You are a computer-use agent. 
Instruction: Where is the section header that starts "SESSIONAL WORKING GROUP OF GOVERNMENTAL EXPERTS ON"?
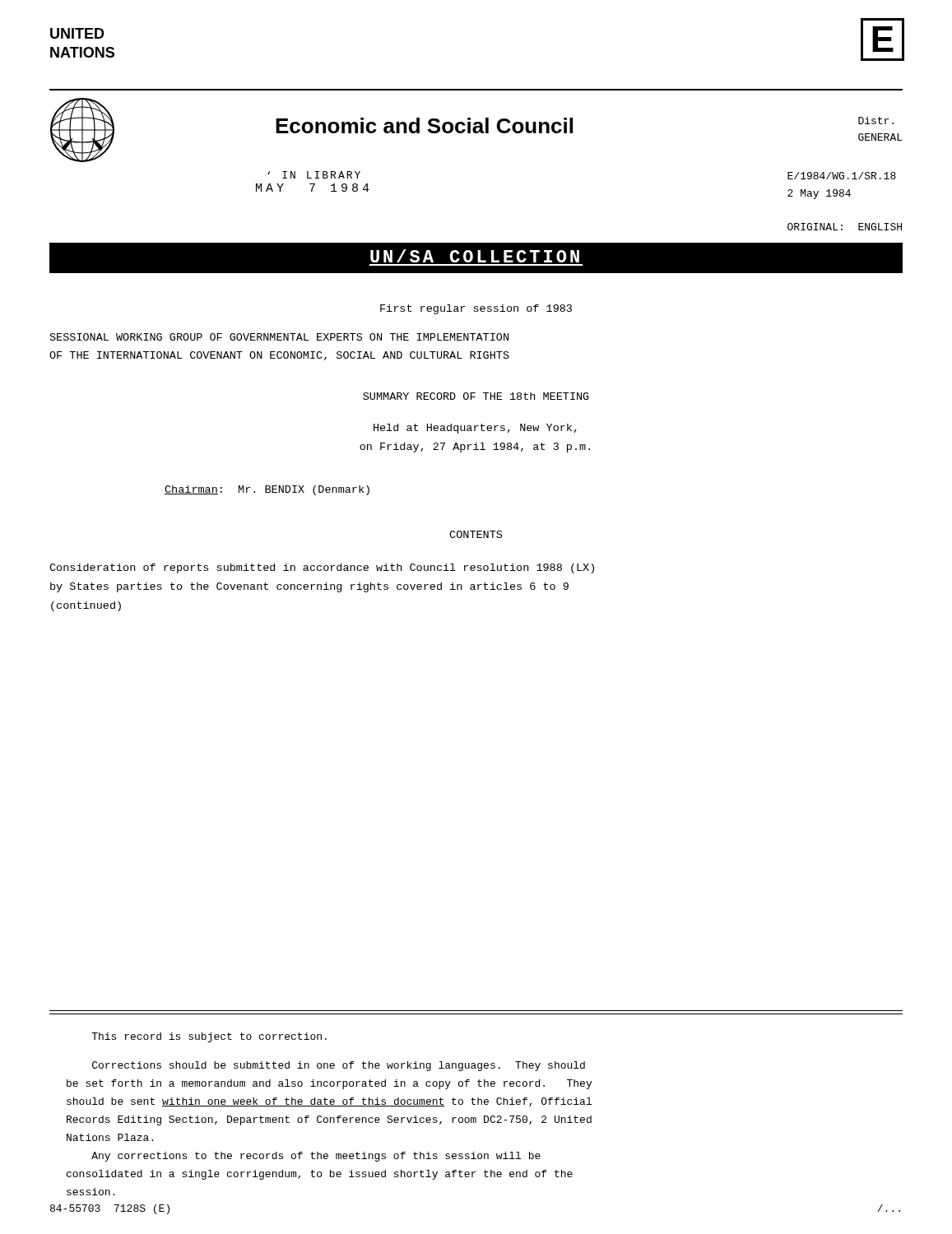tap(279, 347)
